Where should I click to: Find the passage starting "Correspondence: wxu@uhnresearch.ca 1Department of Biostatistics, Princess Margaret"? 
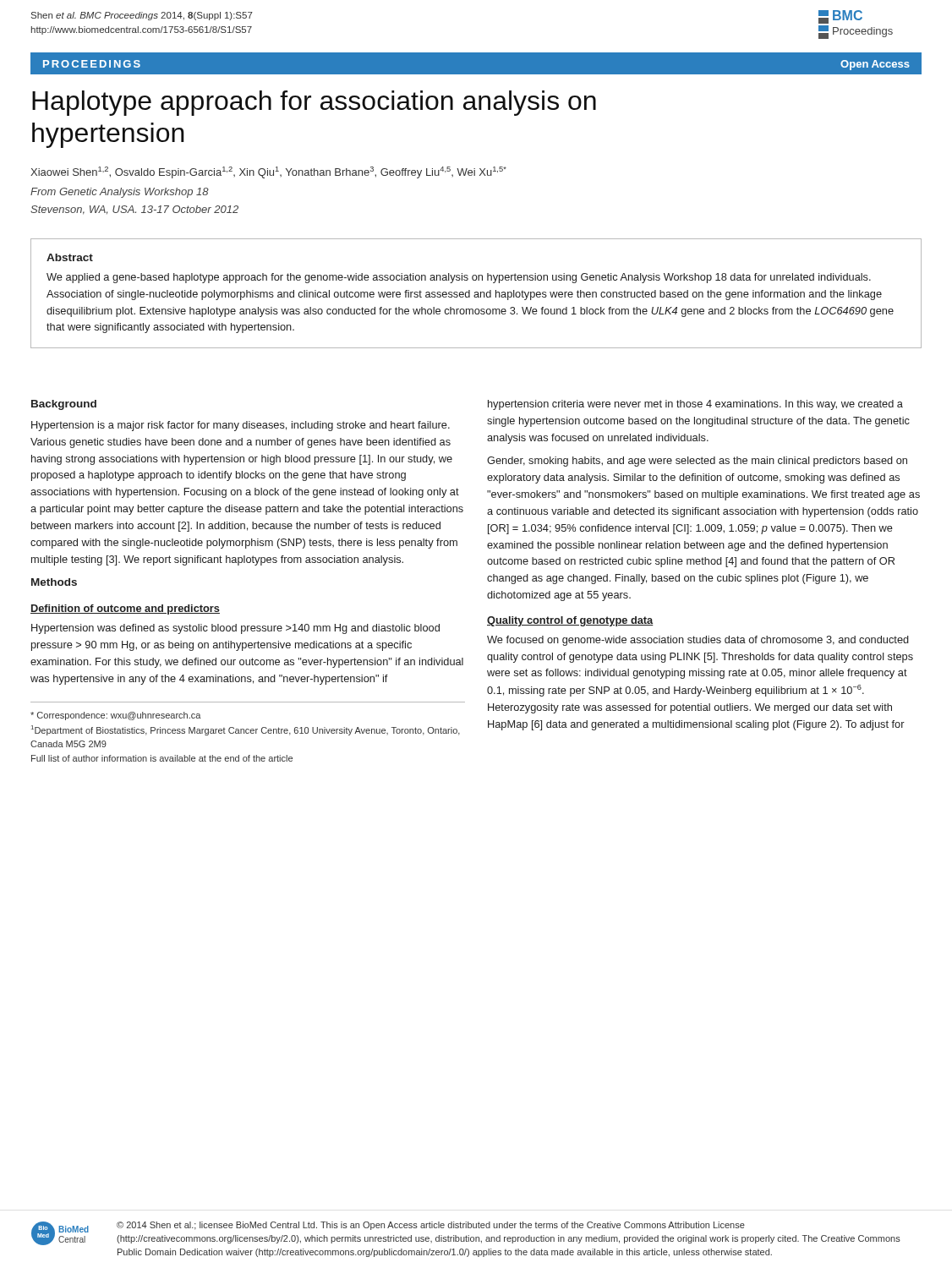pos(245,737)
